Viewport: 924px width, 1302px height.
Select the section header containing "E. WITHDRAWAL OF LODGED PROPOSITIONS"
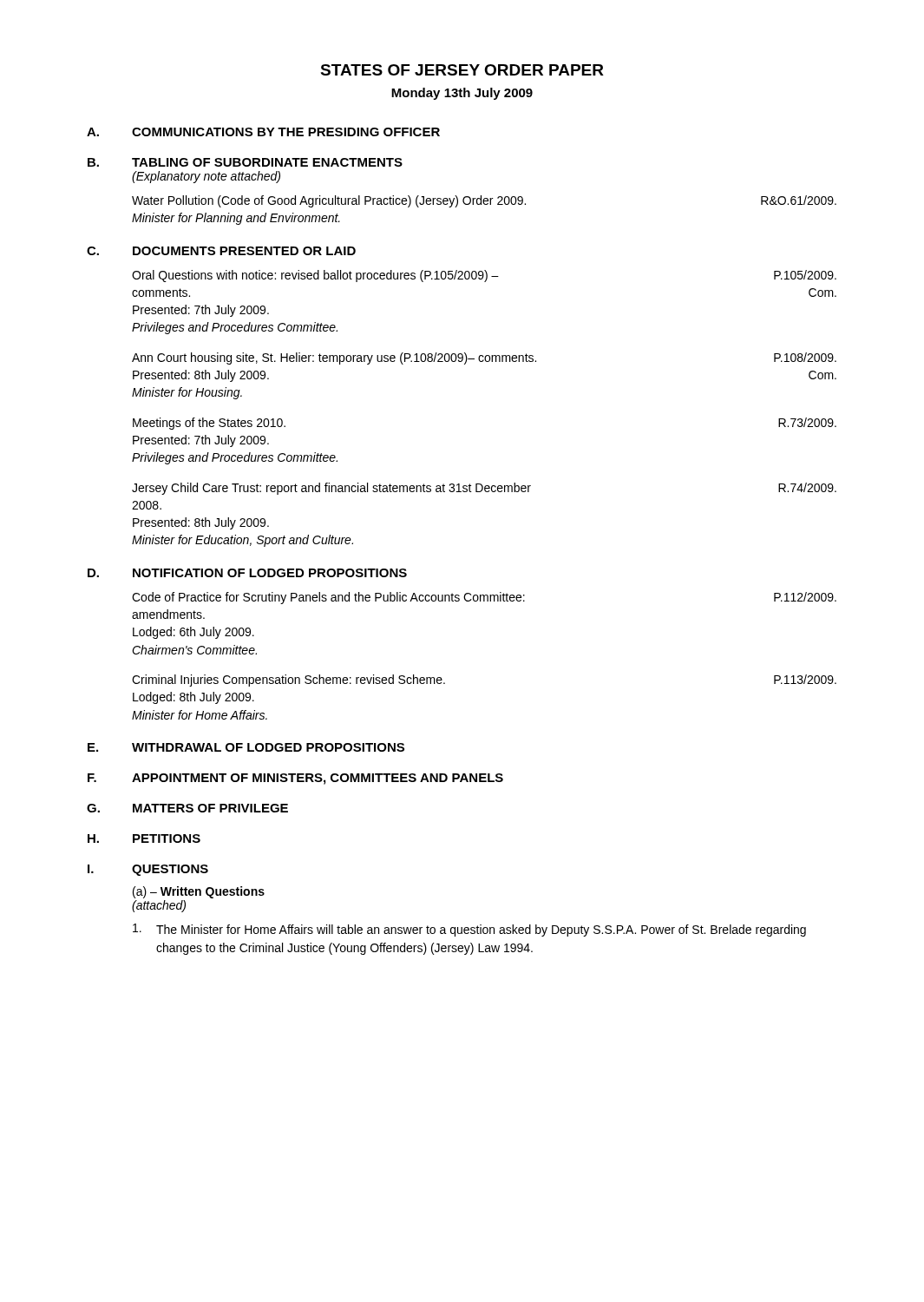tap(246, 747)
